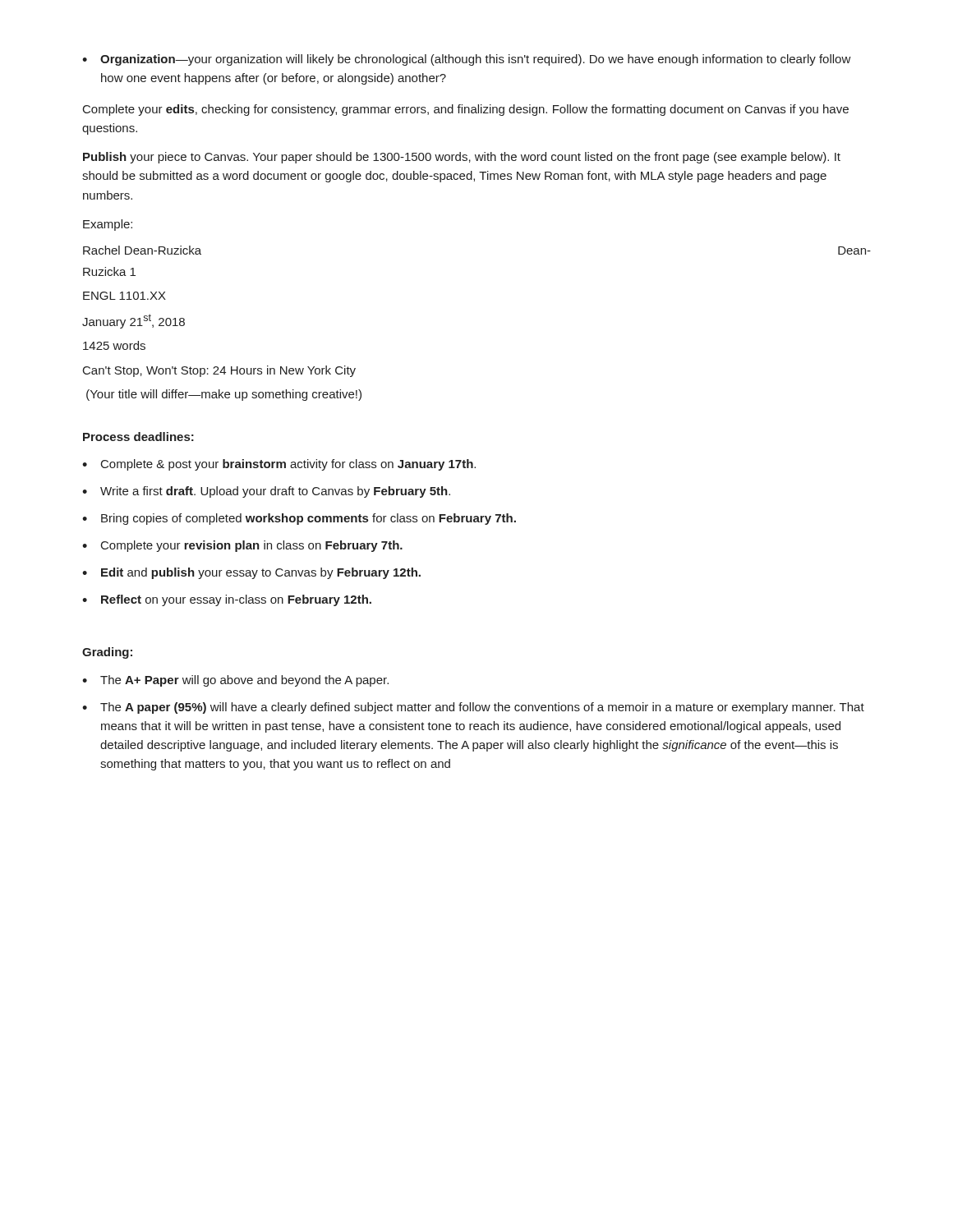Viewport: 953px width, 1232px height.
Task: Find the text block that reads "Publish your piece"
Action: point(461,176)
